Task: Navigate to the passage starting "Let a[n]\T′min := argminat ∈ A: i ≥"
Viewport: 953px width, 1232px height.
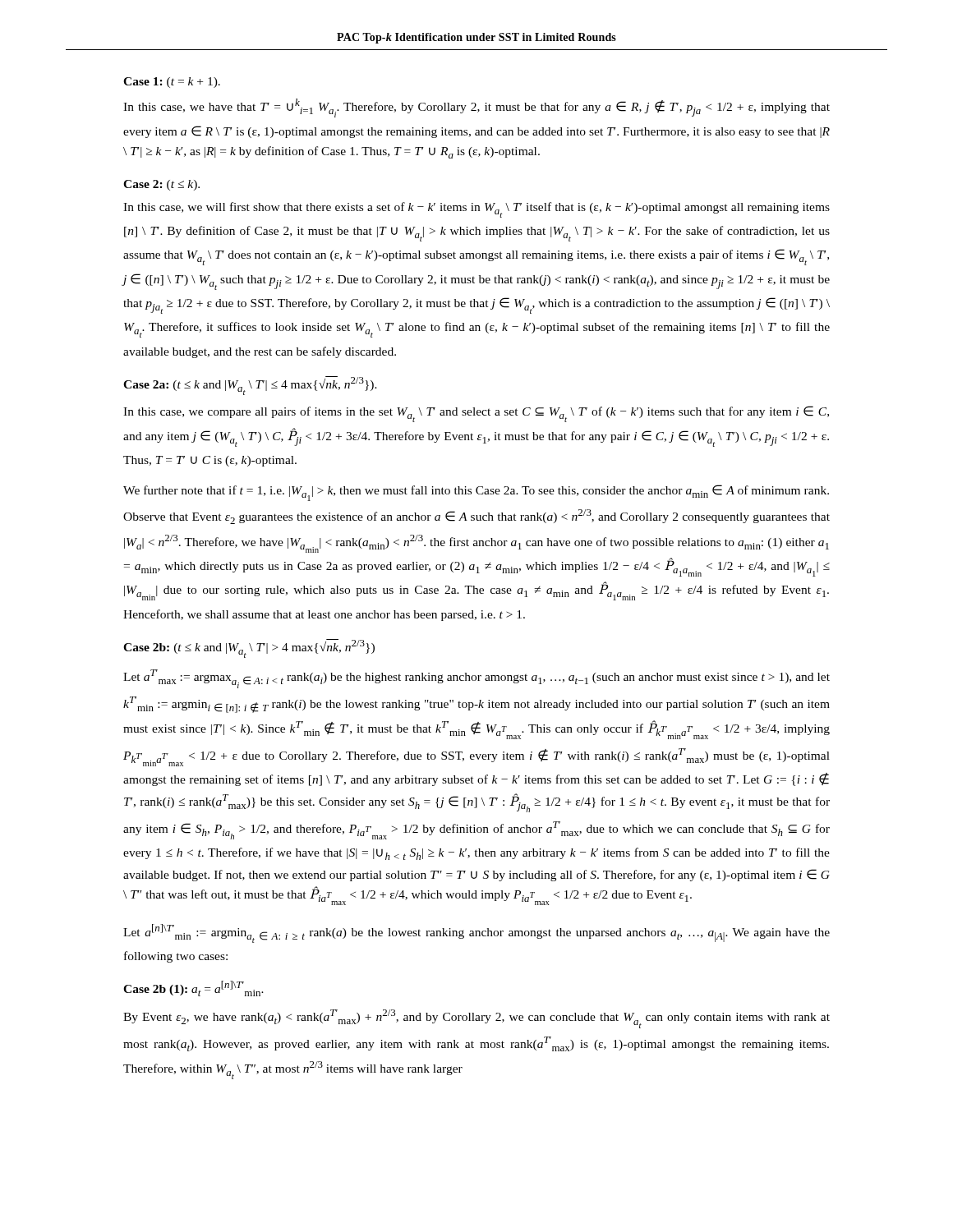Action: [x=476, y=943]
